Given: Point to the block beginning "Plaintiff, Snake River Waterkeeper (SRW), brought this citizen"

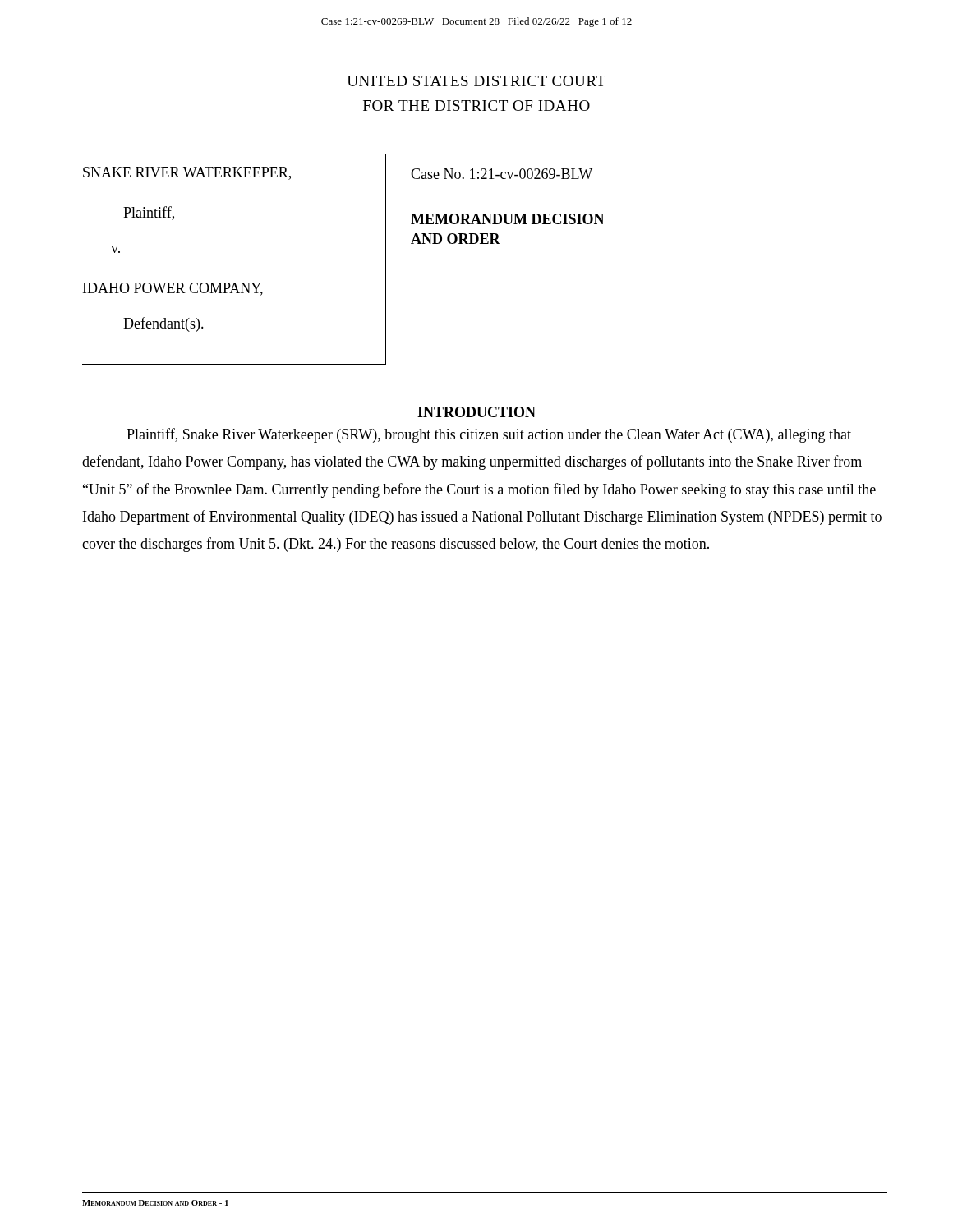Looking at the screenshot, I should click(482, 489).
